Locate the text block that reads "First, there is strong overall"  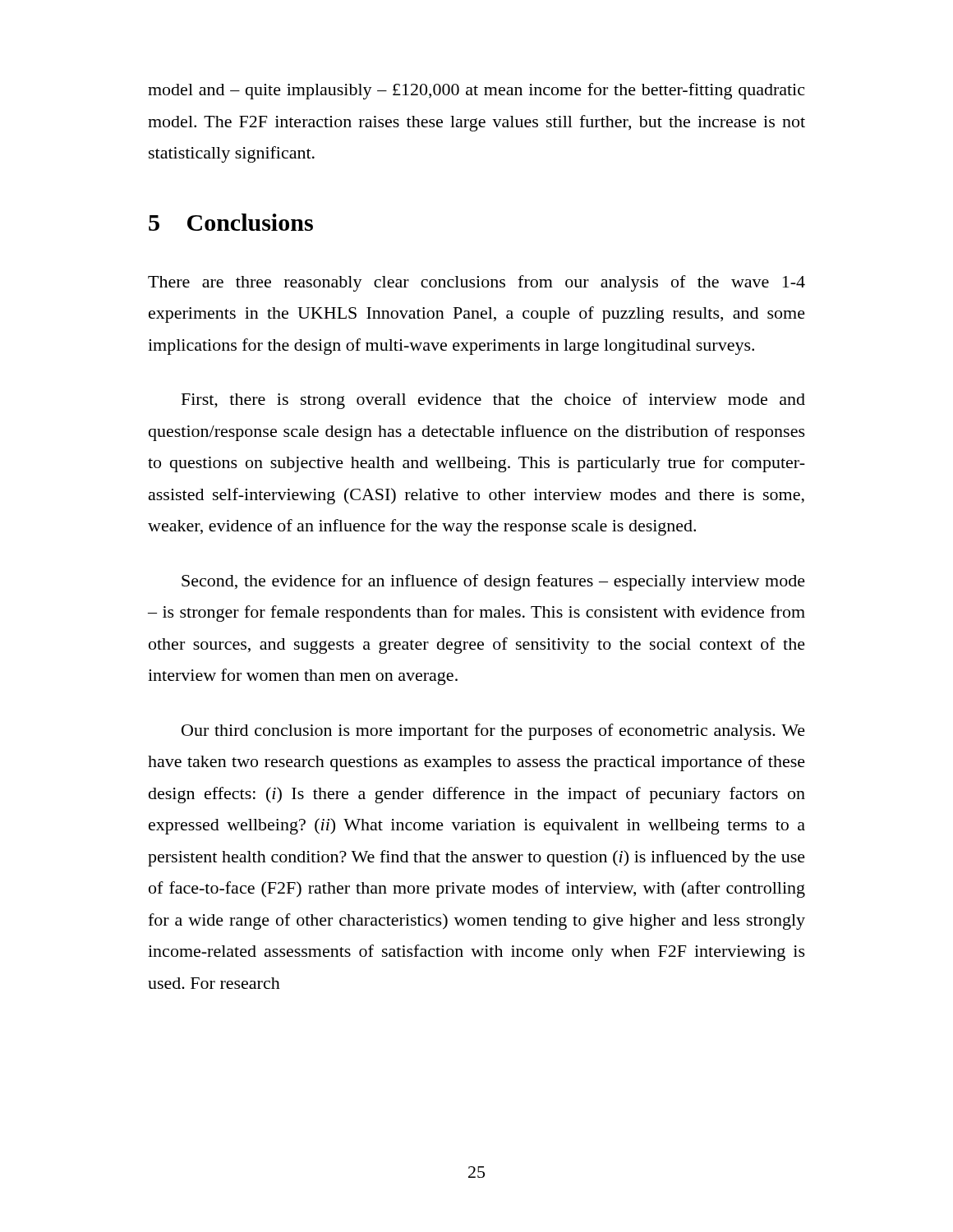coord(476,462)
